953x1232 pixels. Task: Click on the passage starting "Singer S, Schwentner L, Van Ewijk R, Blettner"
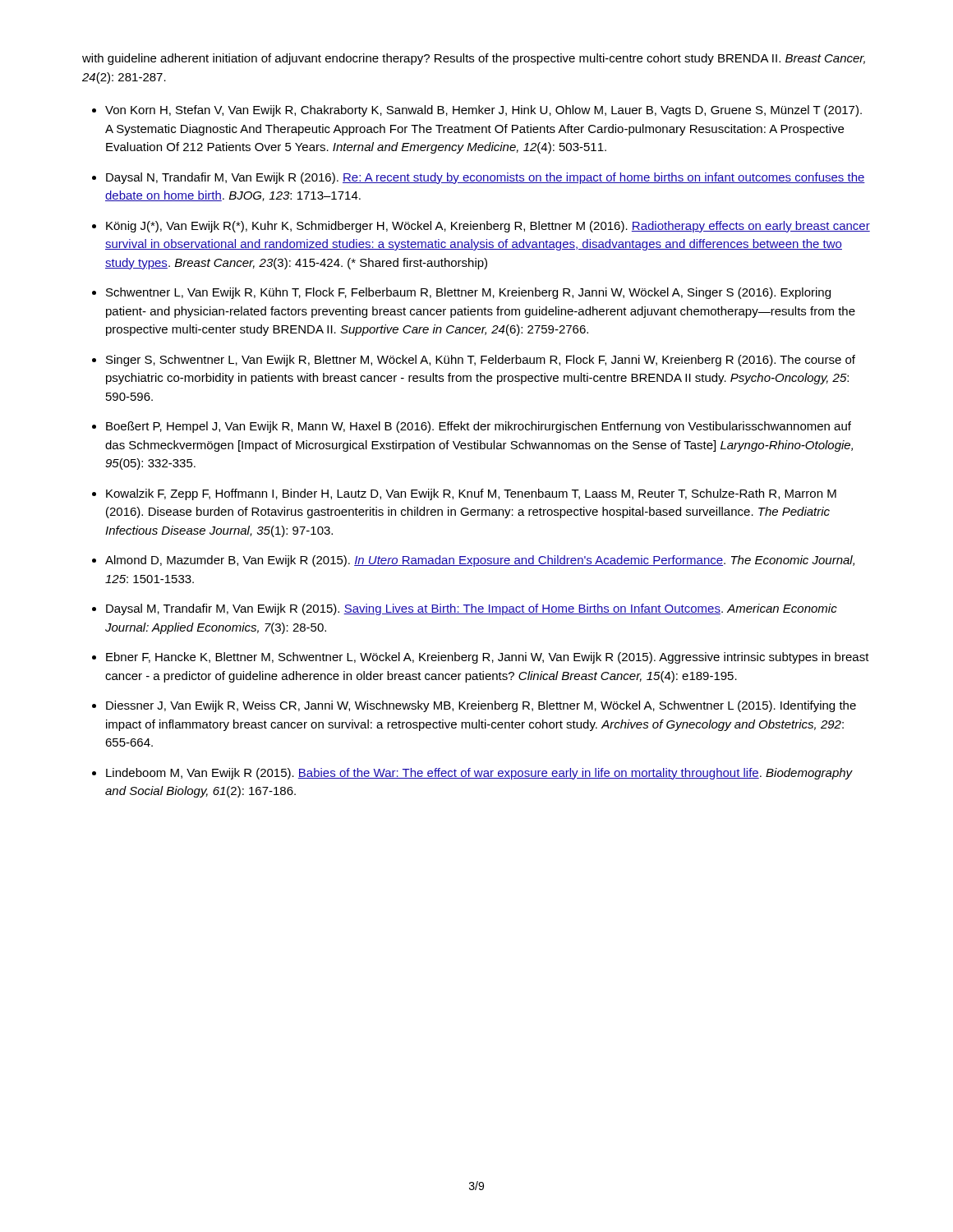click(480, 377)
